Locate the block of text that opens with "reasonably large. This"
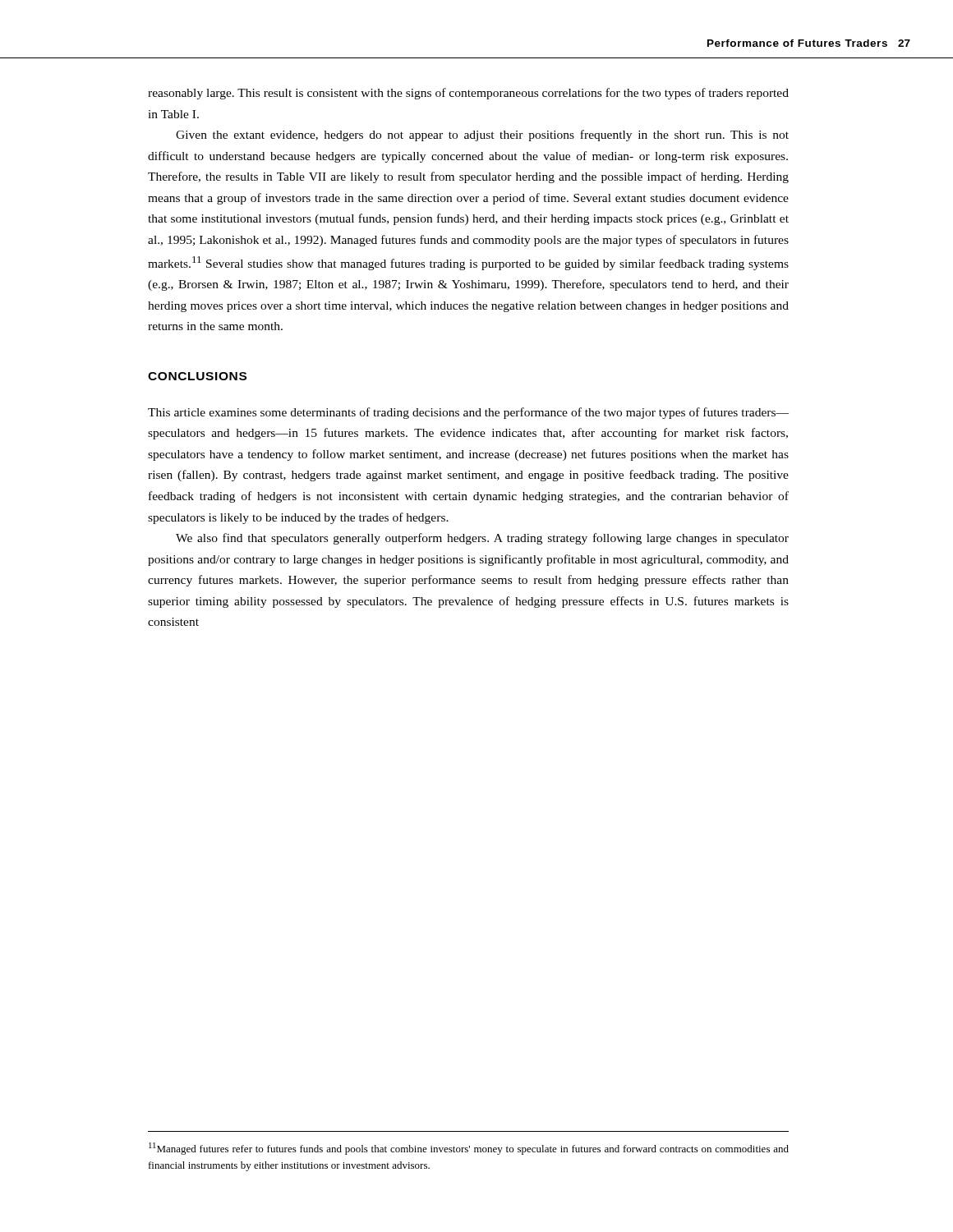Screen dimensions: 1232x953 [x=468, y=209]
